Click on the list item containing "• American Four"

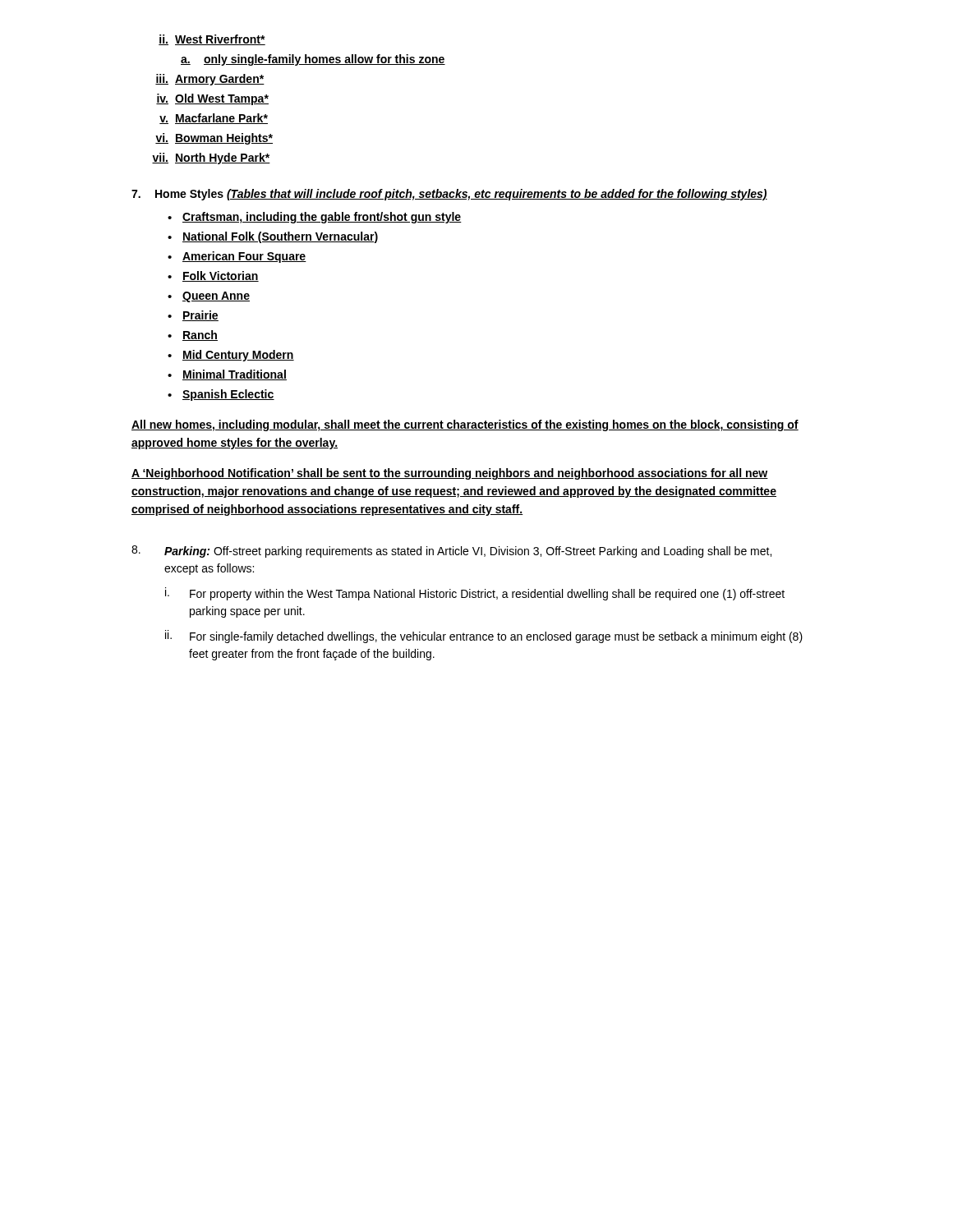[x=237, y=257]
